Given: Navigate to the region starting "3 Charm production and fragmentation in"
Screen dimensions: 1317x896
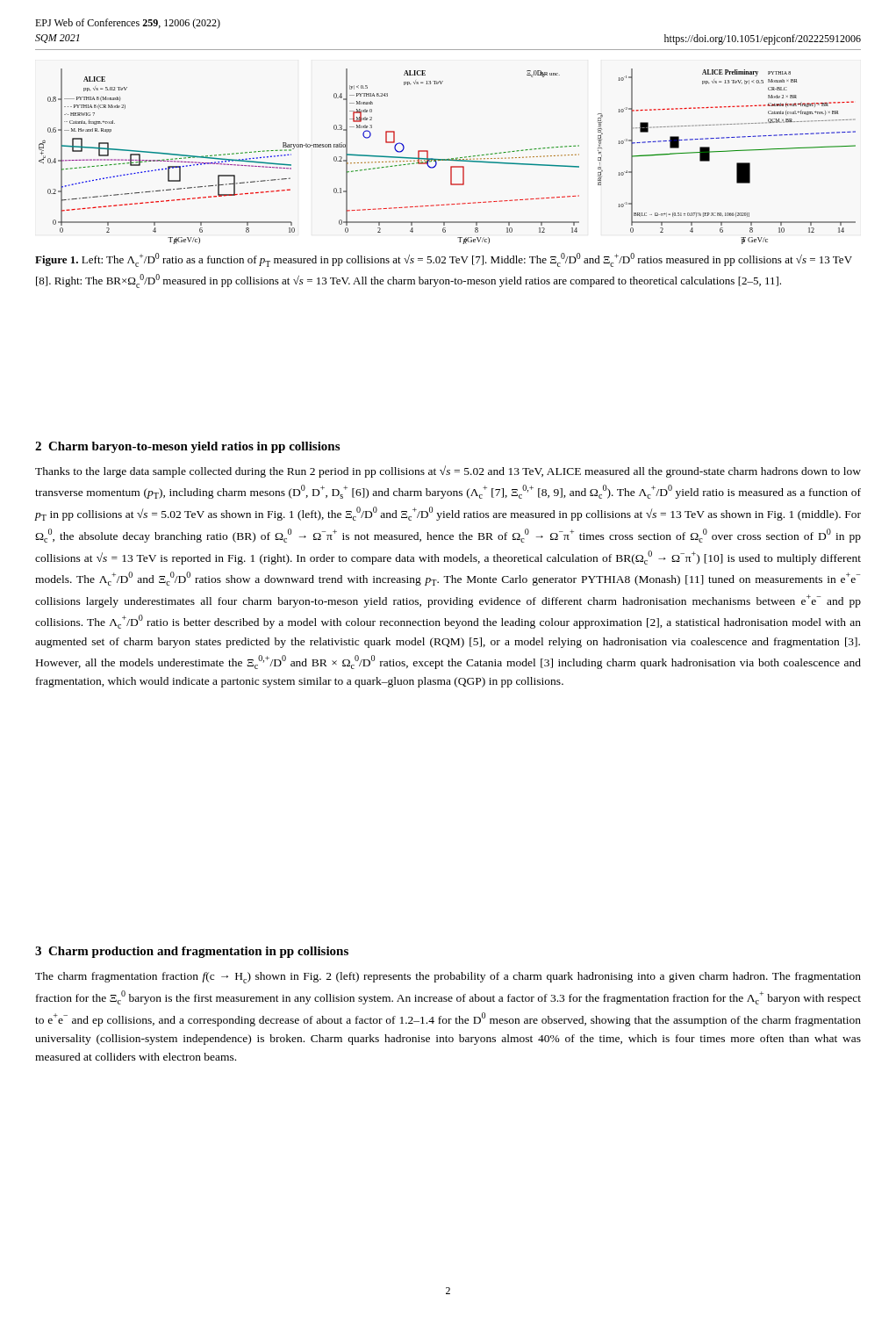Looking at the screenshot, I should point(192,952).
